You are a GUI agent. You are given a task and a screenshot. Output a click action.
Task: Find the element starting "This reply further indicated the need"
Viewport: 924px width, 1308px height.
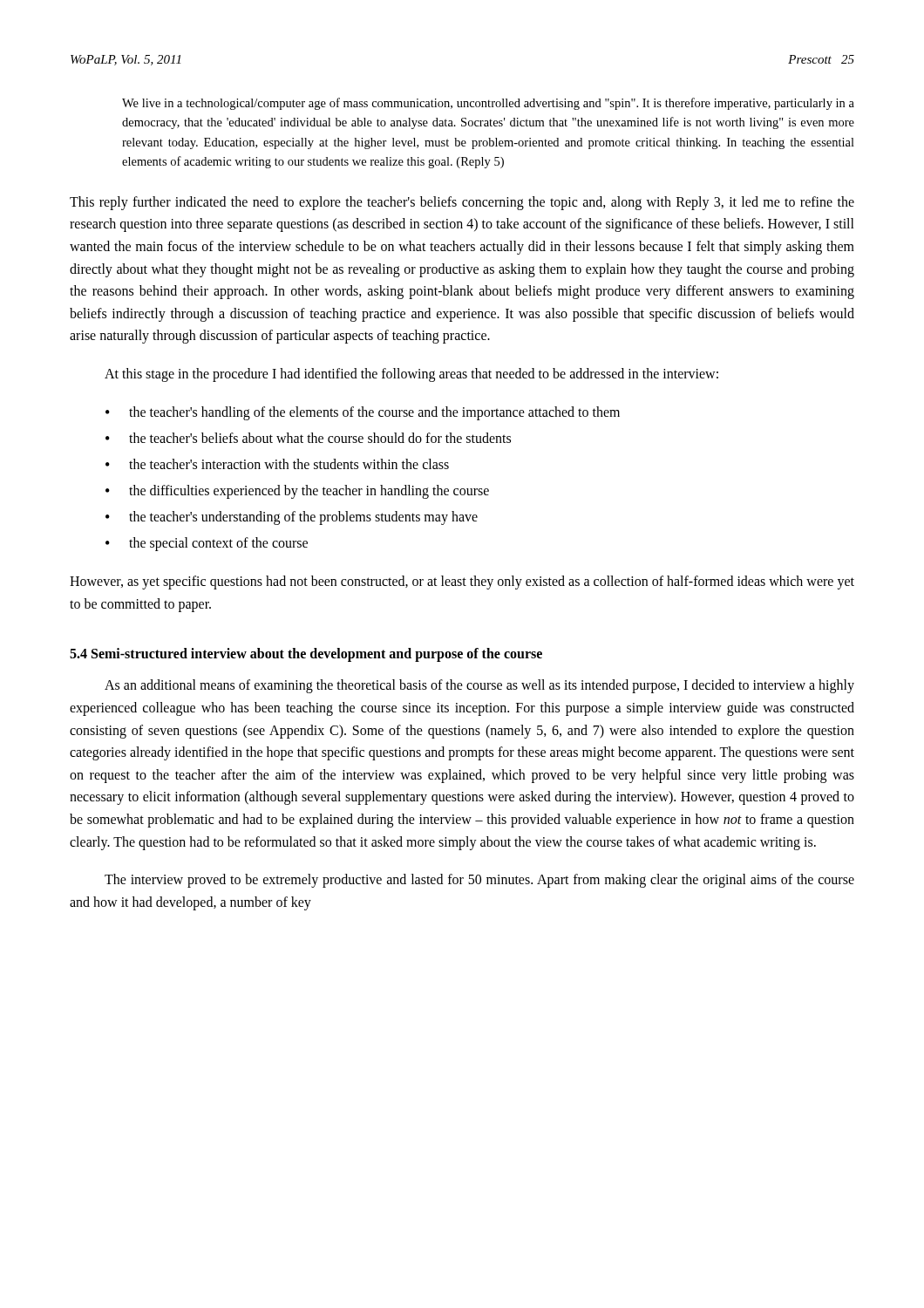462,269
